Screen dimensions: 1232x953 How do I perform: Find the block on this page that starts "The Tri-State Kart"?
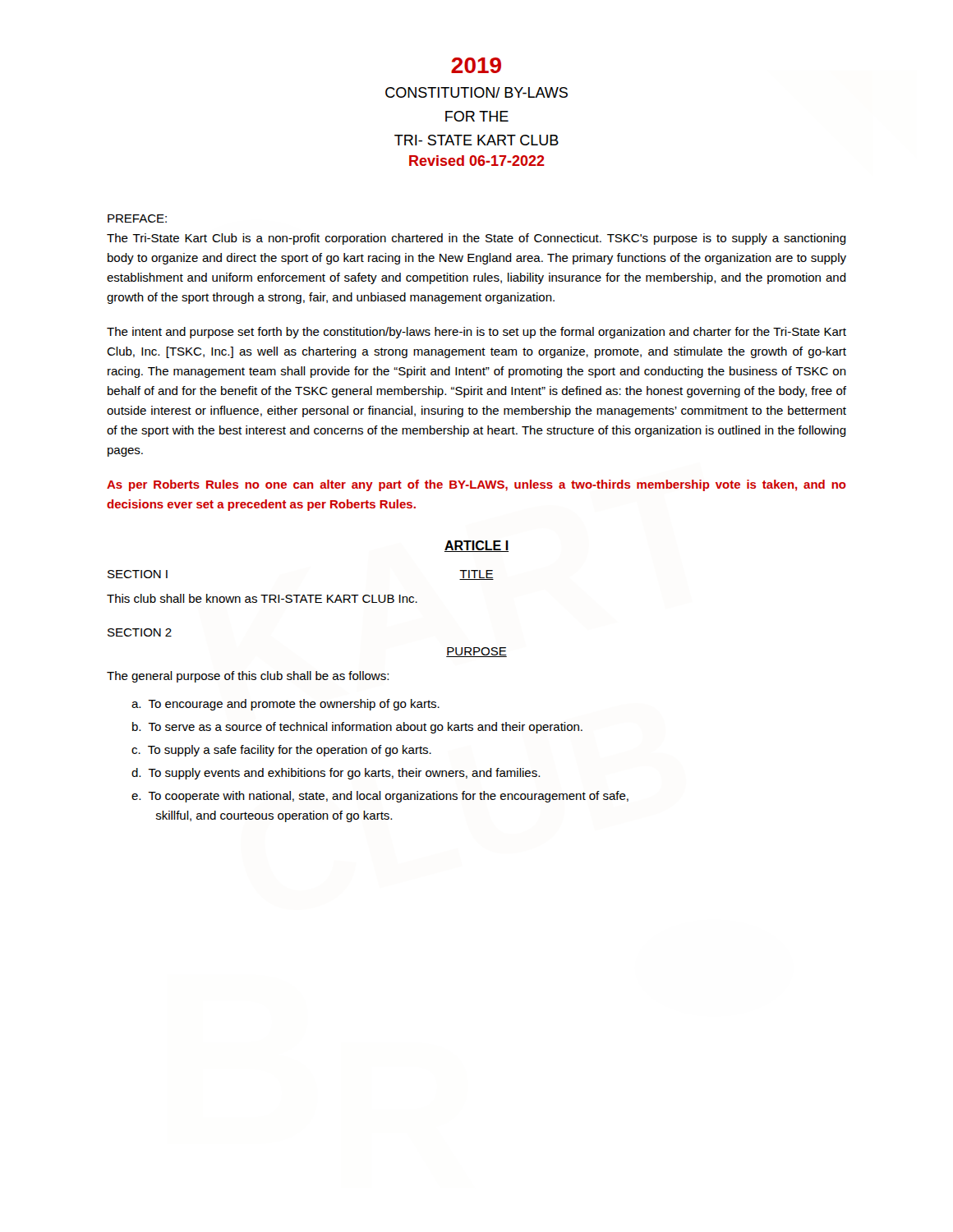(x=476, y=267)
